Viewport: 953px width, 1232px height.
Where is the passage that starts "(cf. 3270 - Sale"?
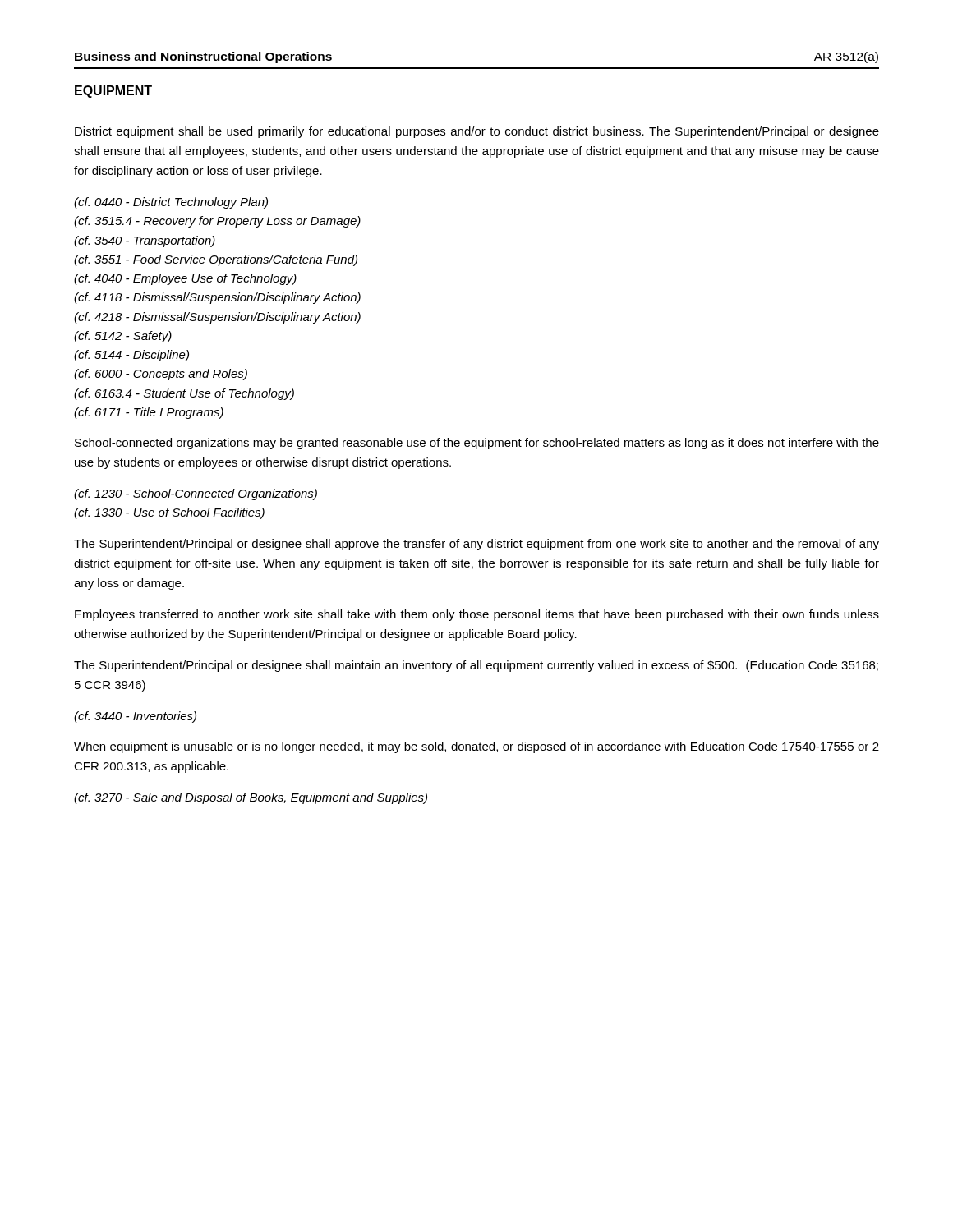point(251,797)
